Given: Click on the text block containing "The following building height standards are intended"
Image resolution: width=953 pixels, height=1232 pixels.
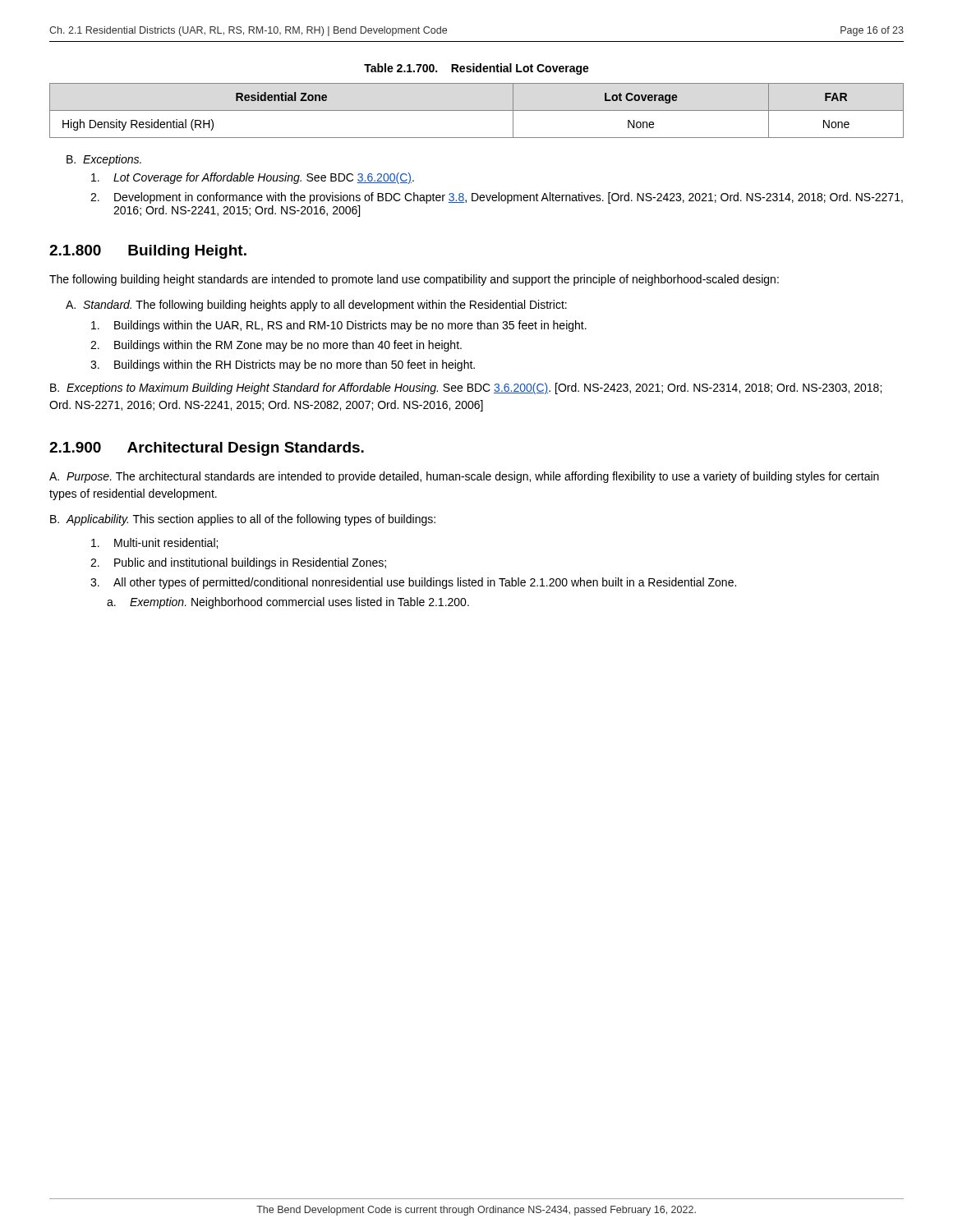Looking at the screenshot, I should pos(414,279).
